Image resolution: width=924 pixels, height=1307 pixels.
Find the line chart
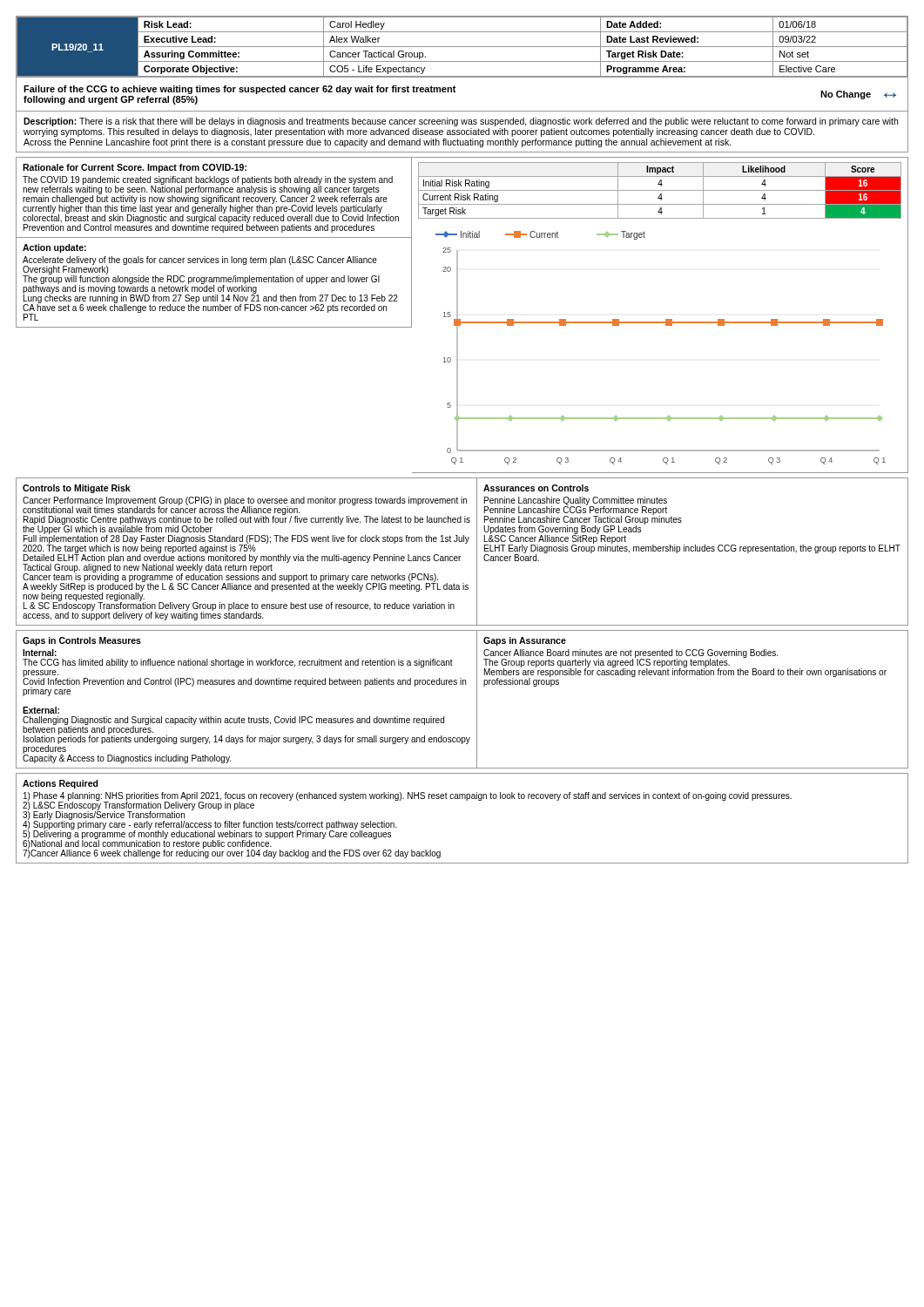[x=660, y=346]
